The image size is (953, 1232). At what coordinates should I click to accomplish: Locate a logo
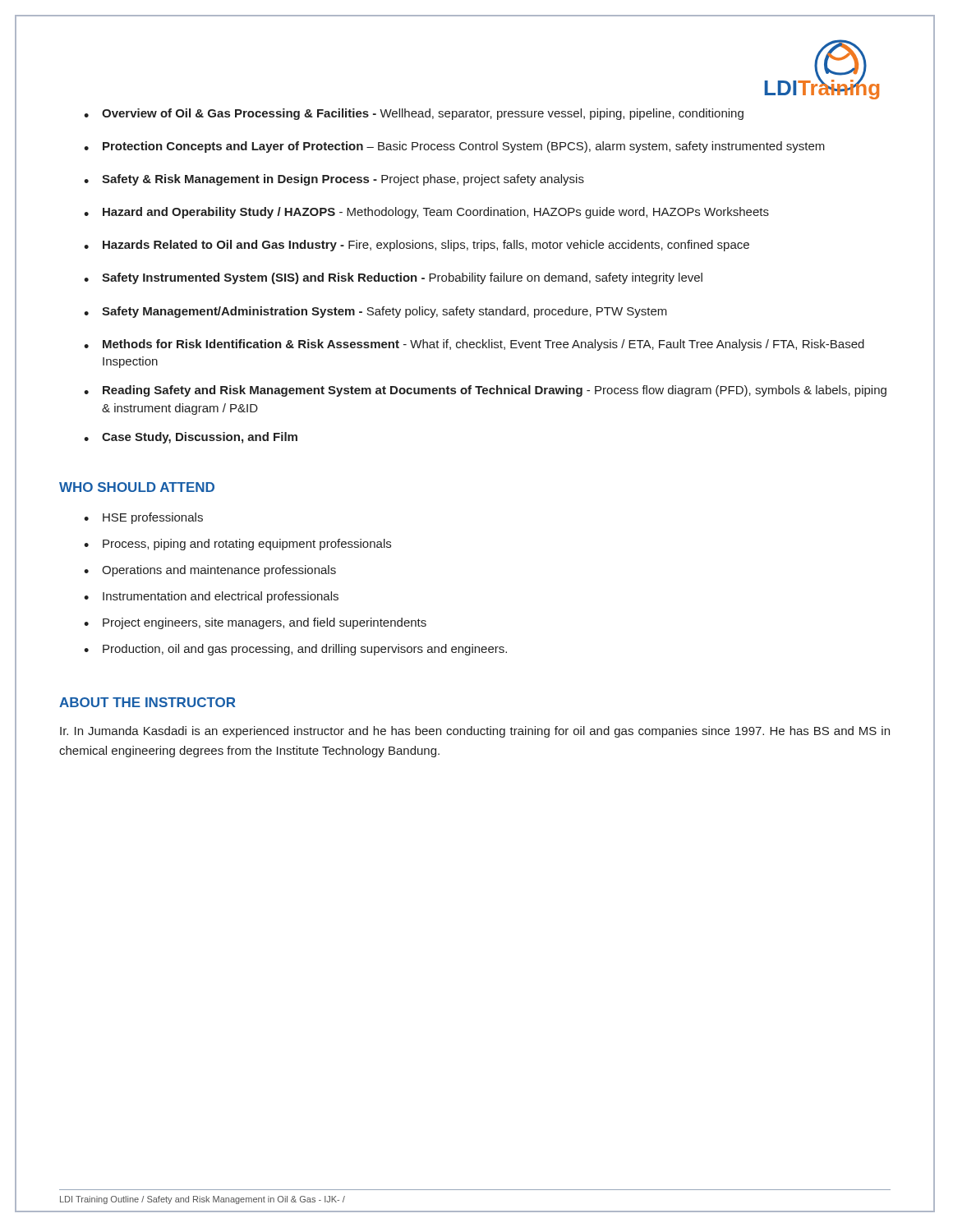click(x=821, y=71)
